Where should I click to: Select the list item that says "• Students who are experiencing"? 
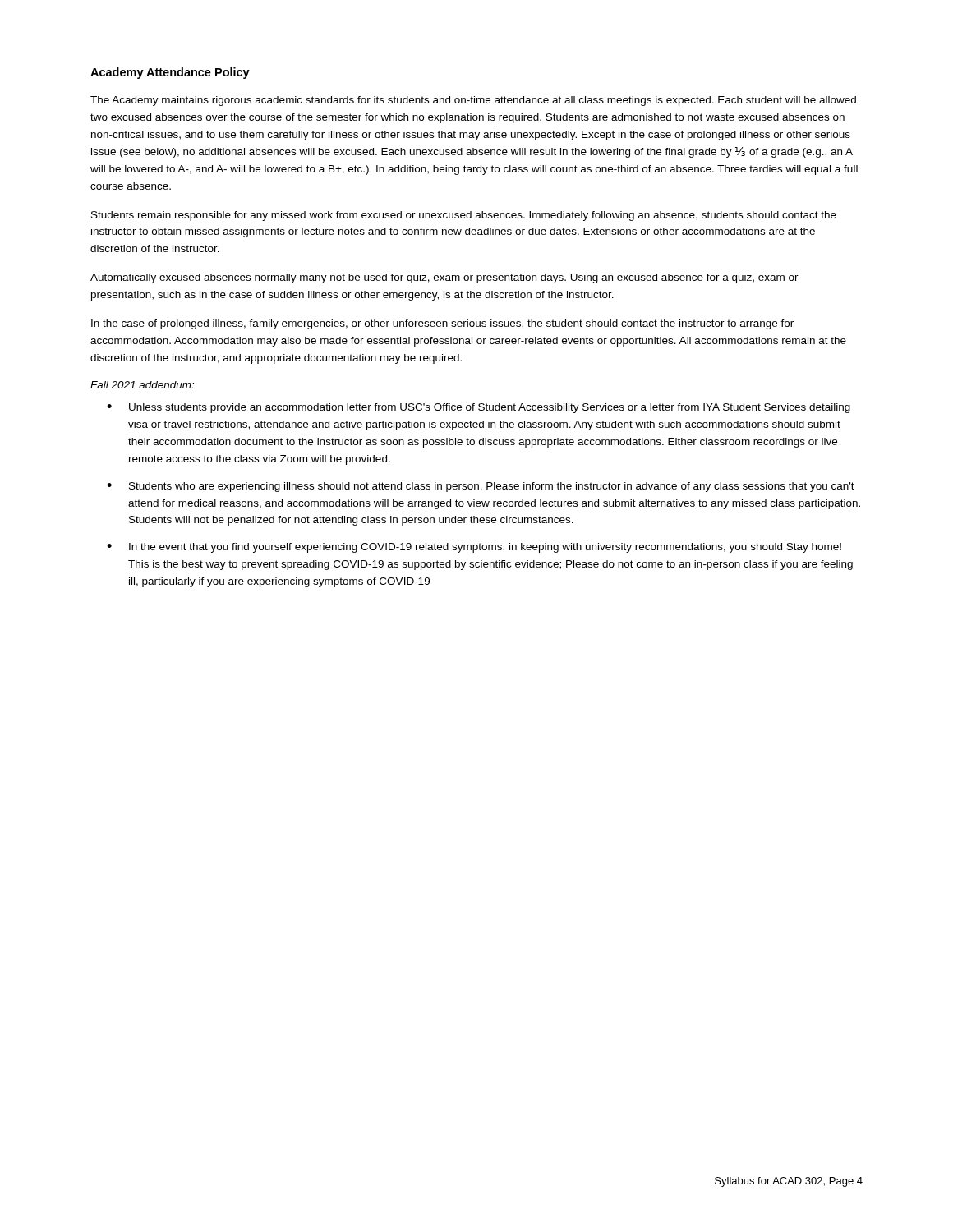pos(485,503)
